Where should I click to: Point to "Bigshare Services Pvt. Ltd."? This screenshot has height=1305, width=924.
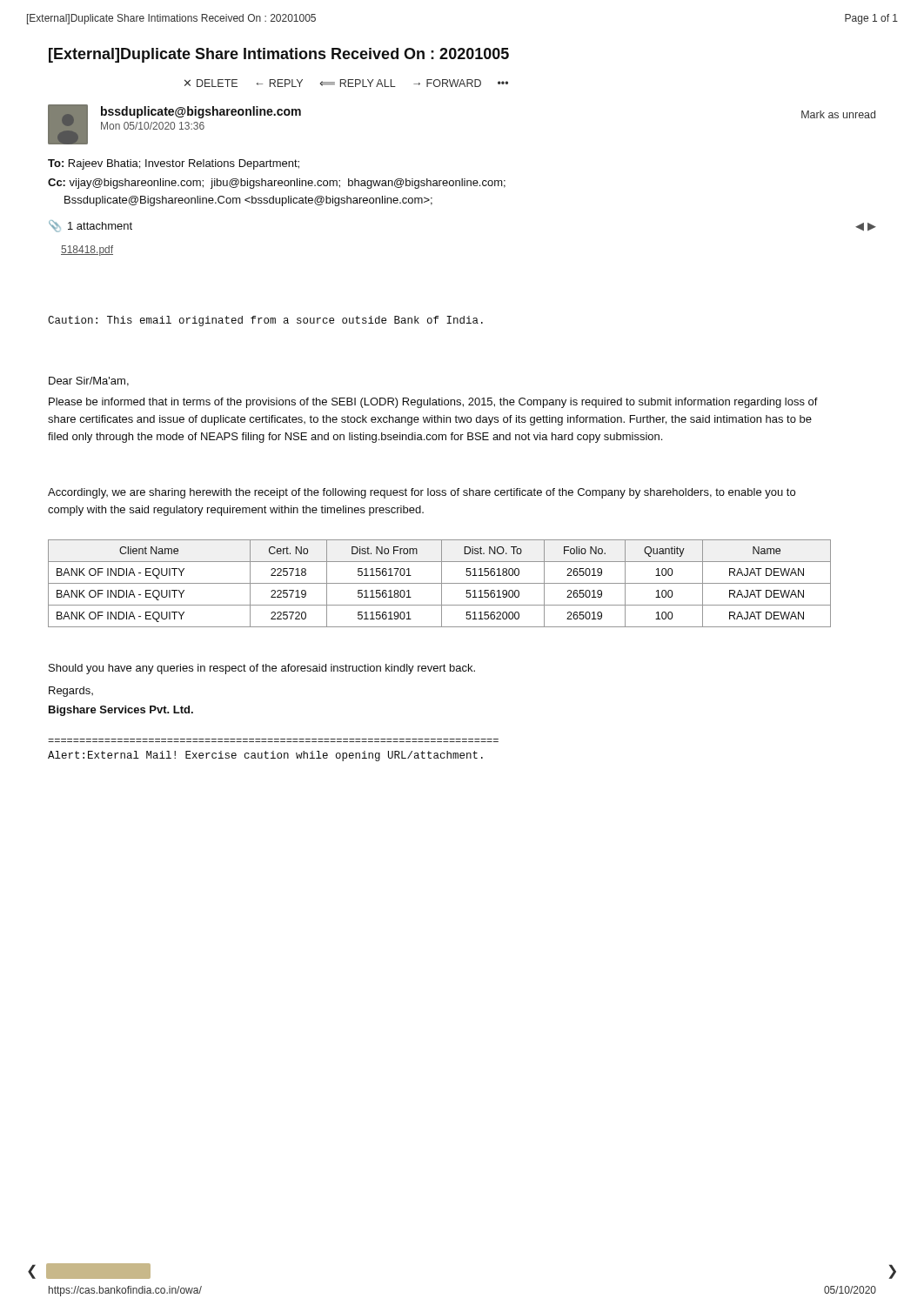pos(121,710)
